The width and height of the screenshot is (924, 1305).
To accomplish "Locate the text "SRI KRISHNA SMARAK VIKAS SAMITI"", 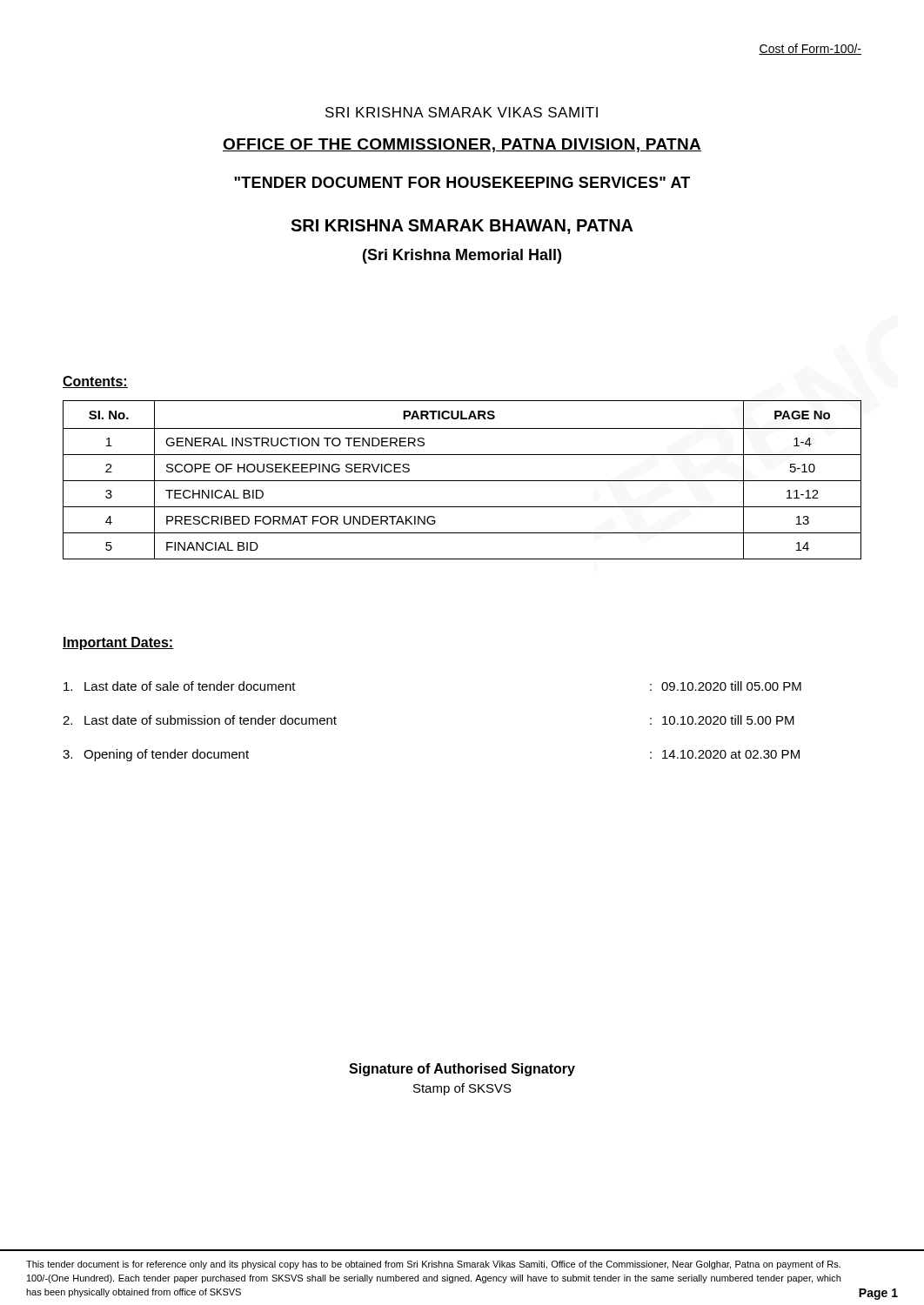I will 462,113.
